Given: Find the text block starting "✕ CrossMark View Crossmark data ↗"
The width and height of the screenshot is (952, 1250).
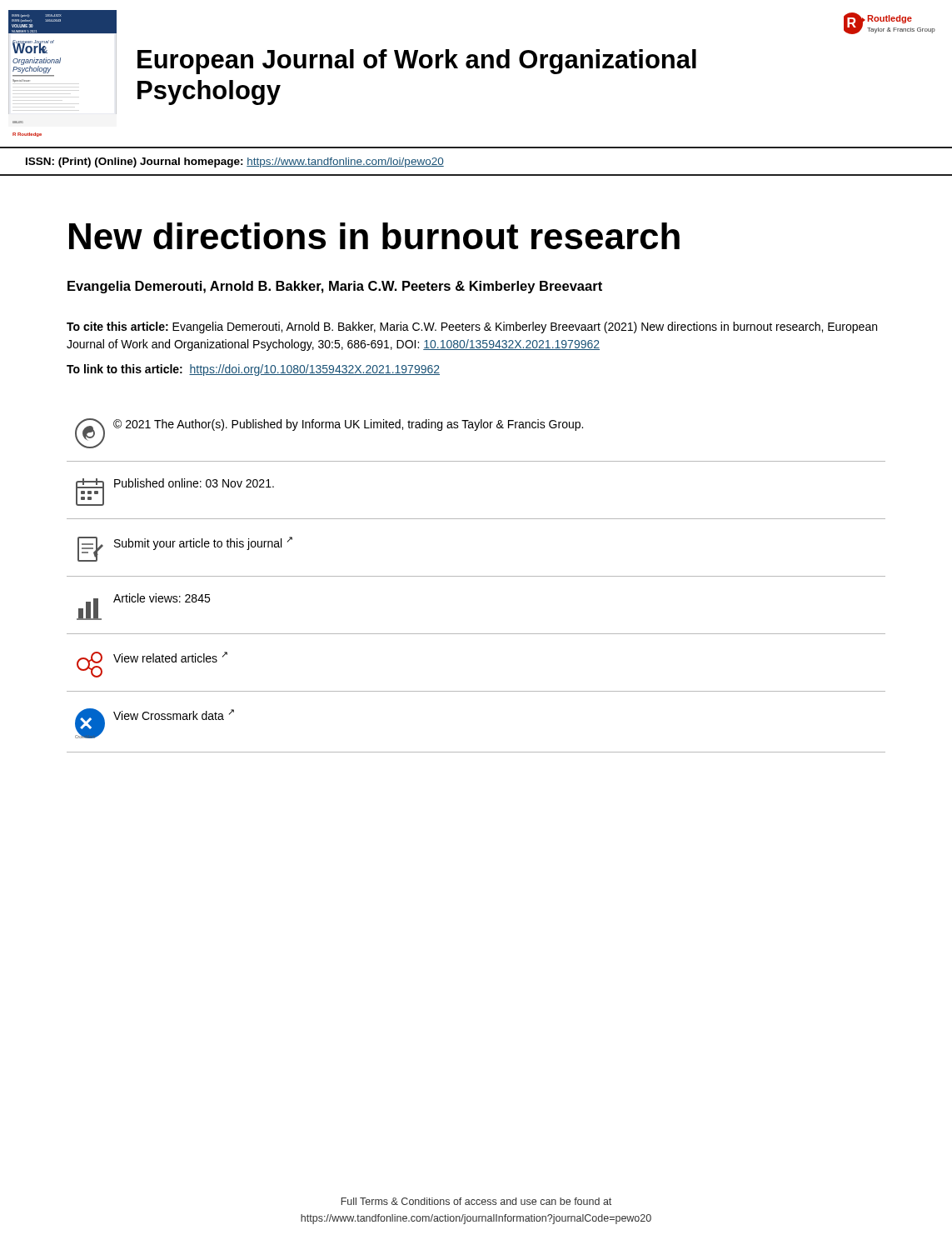Looking at the screenshot, I should click(155, 723).
